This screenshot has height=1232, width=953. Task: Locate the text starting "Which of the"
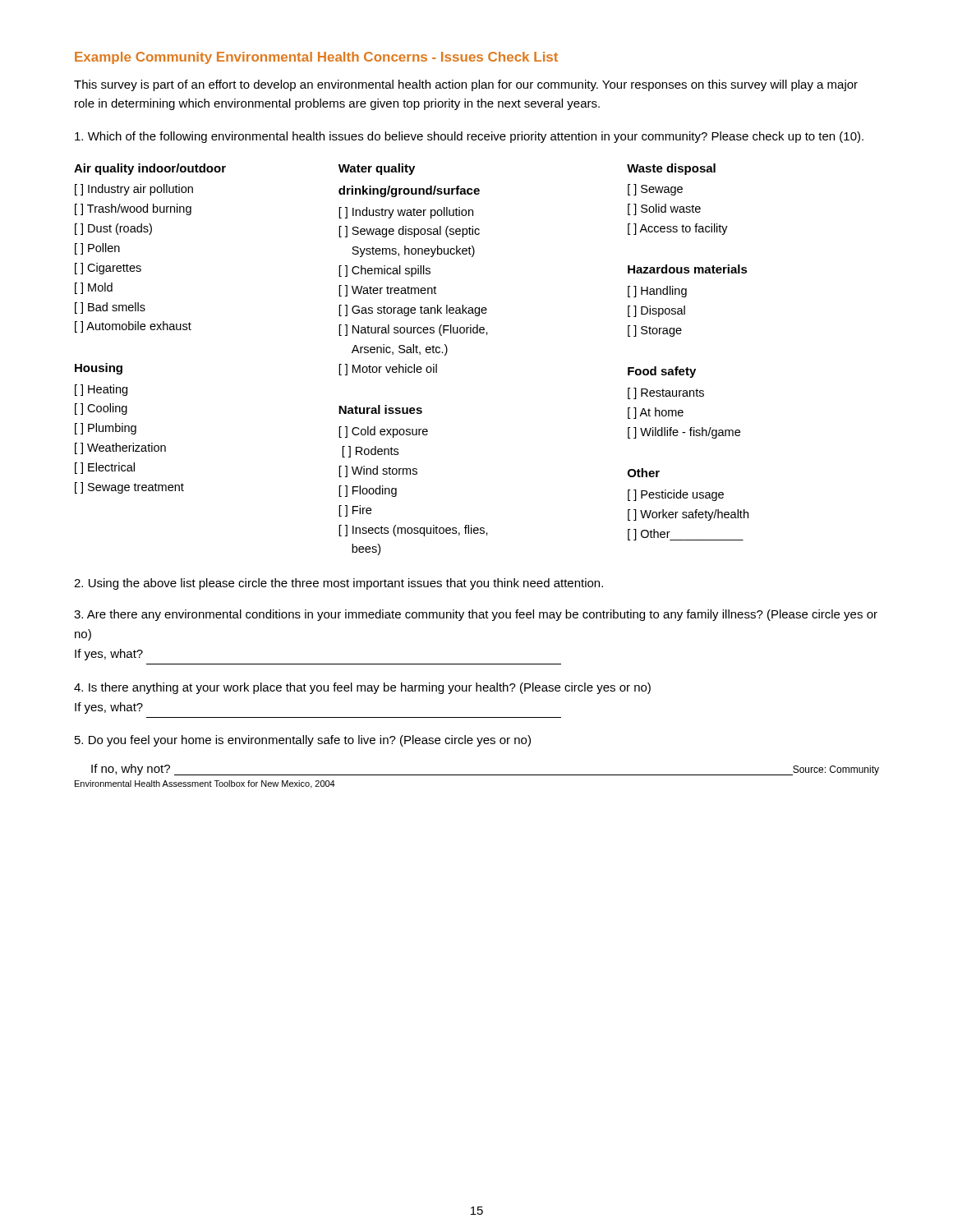tap(469, 136)
